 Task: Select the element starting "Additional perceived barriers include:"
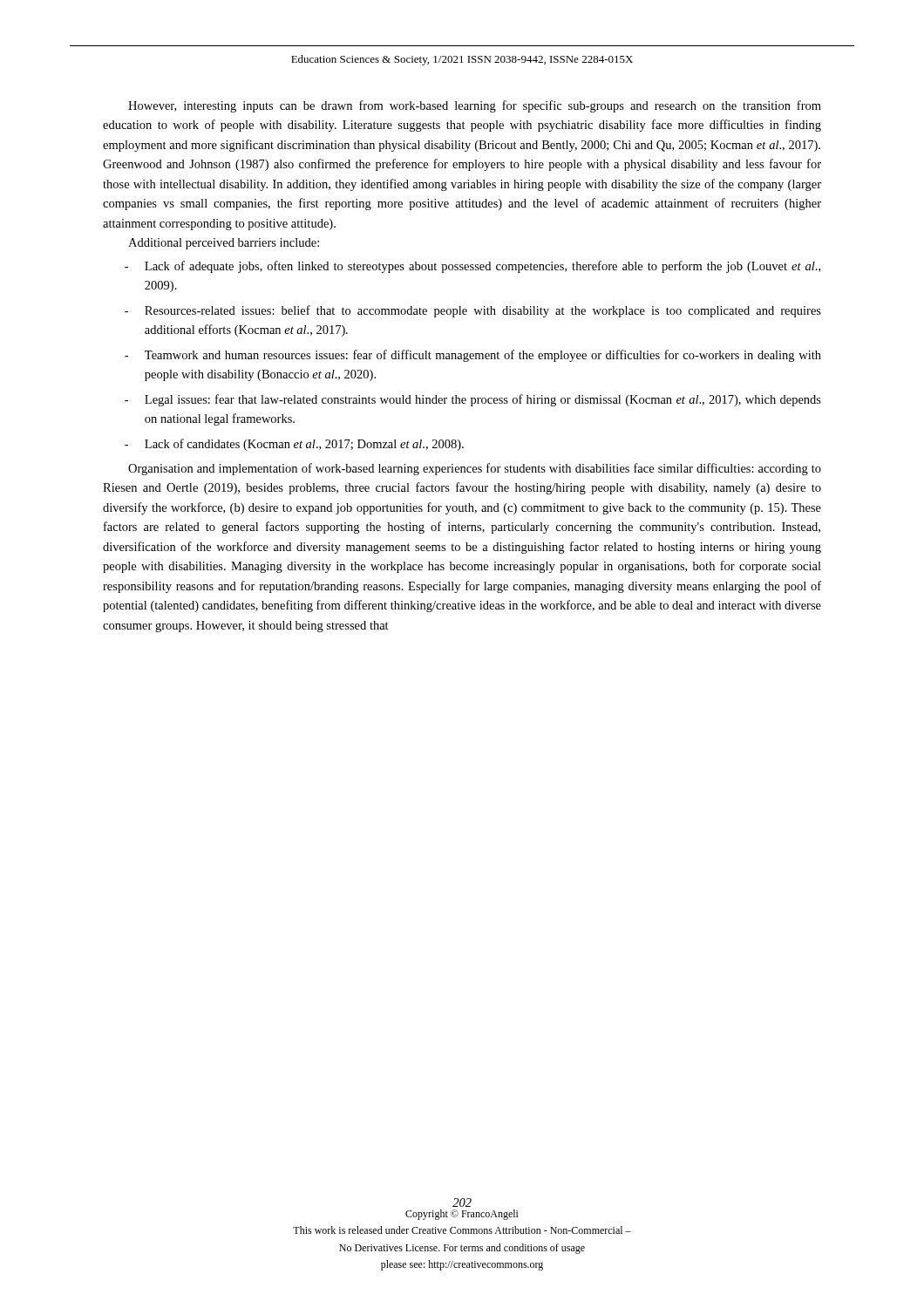(224, 244)
